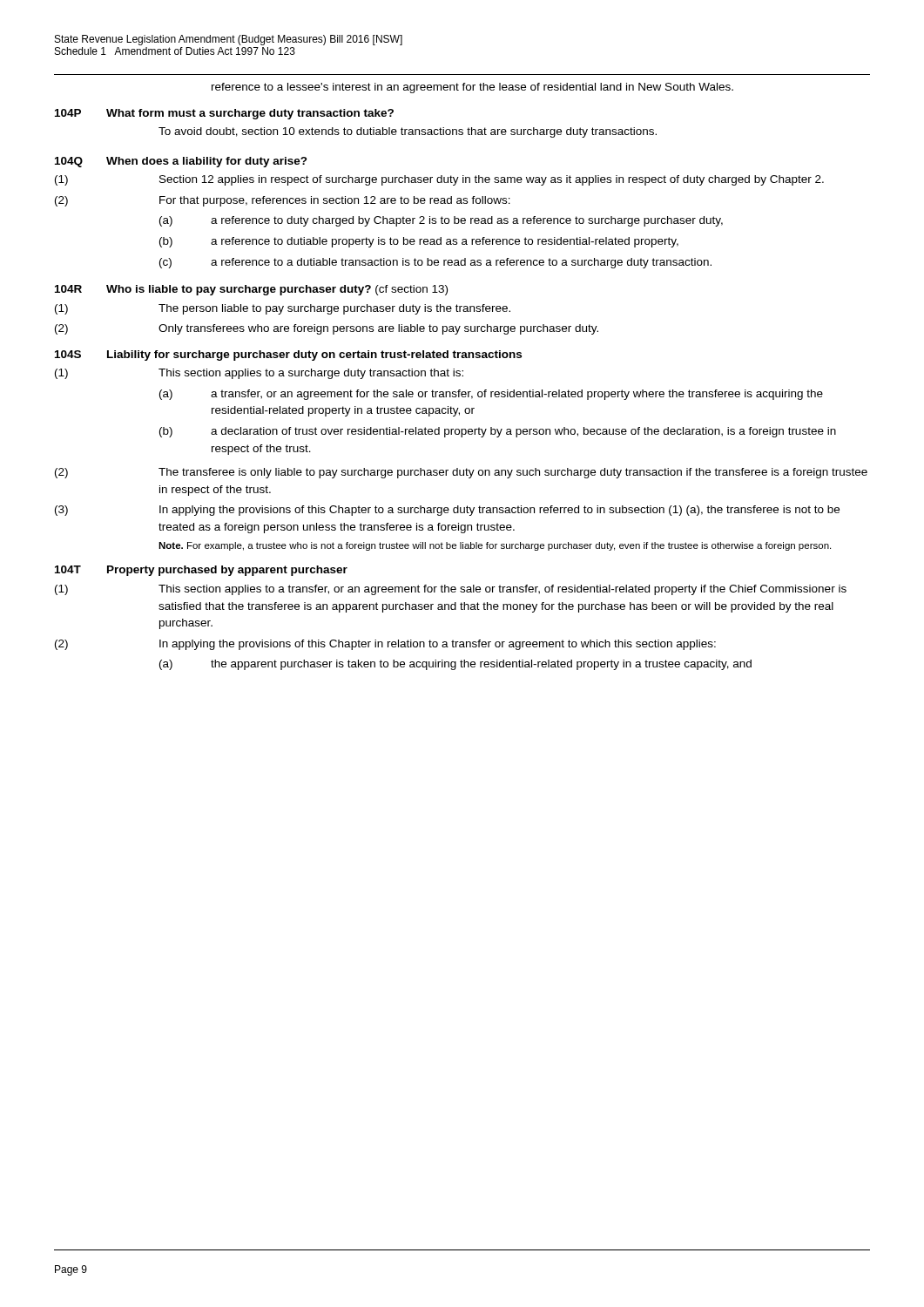Image resolution: width=924 pixels, height=1307 pixels.
Task: Where does it say "104T Property purchased by apparent purchaser"?
Action: [201, 571]
